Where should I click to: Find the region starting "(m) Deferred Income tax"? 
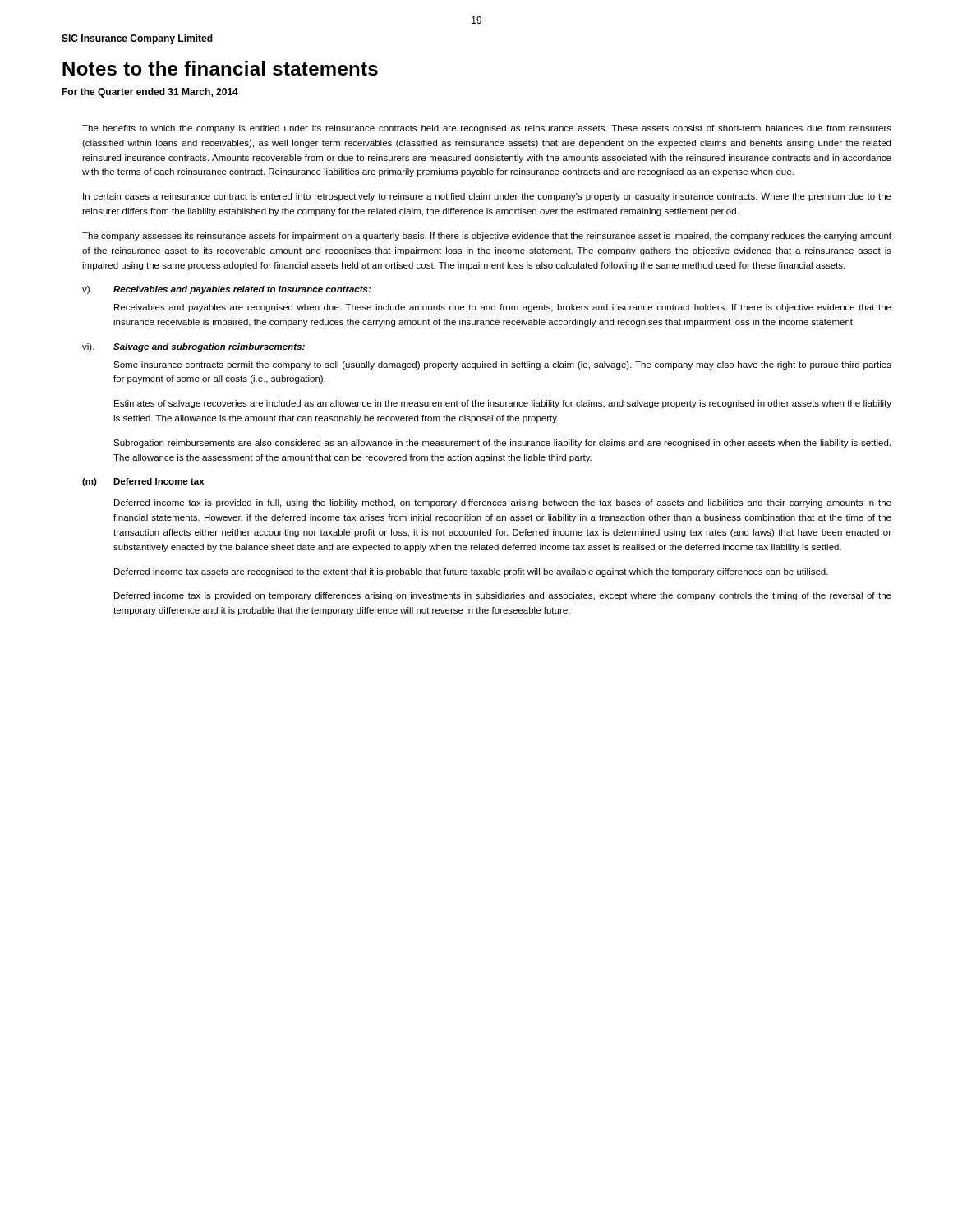(143, 482)
